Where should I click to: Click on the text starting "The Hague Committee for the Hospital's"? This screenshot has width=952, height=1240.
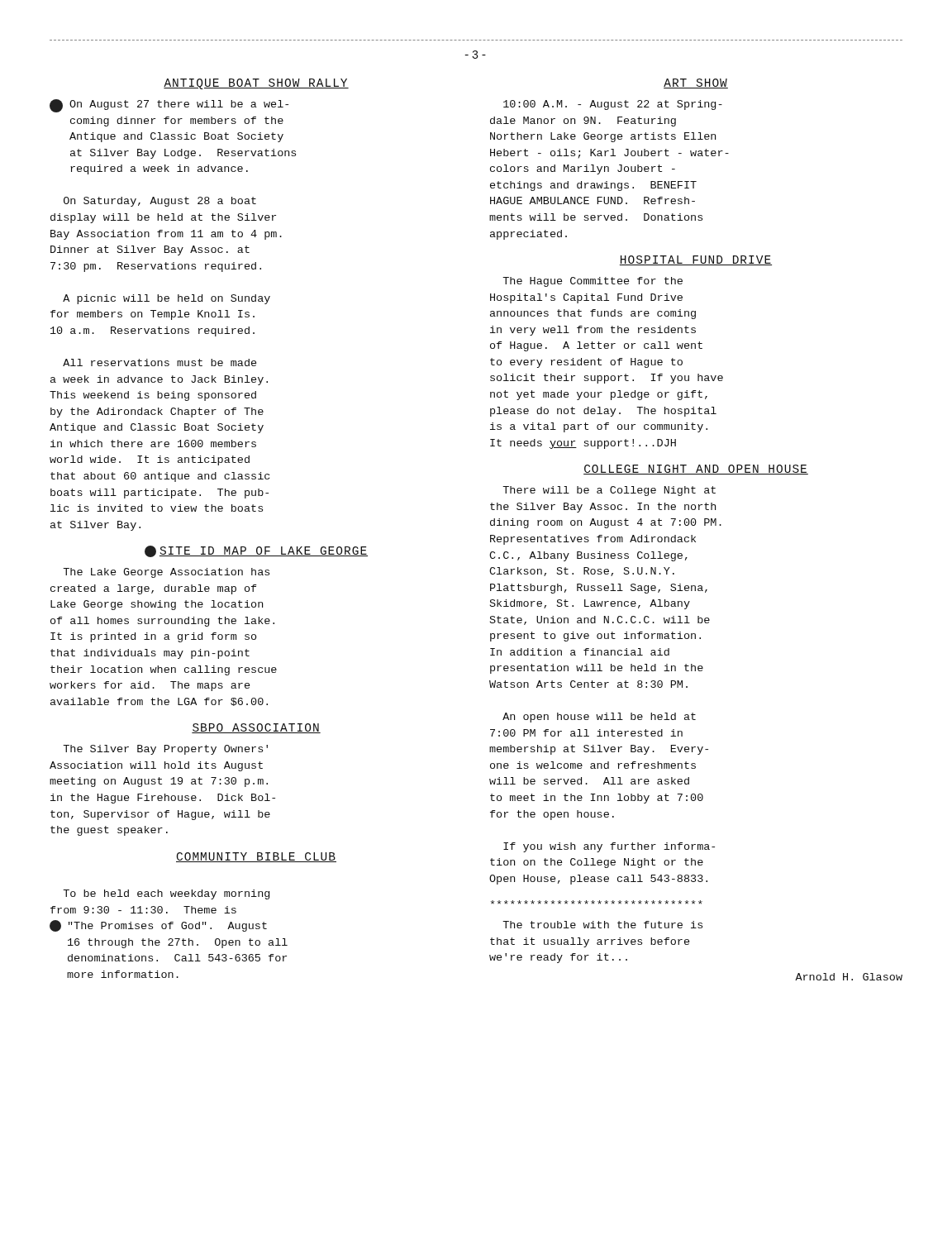(x=606, y=362)
